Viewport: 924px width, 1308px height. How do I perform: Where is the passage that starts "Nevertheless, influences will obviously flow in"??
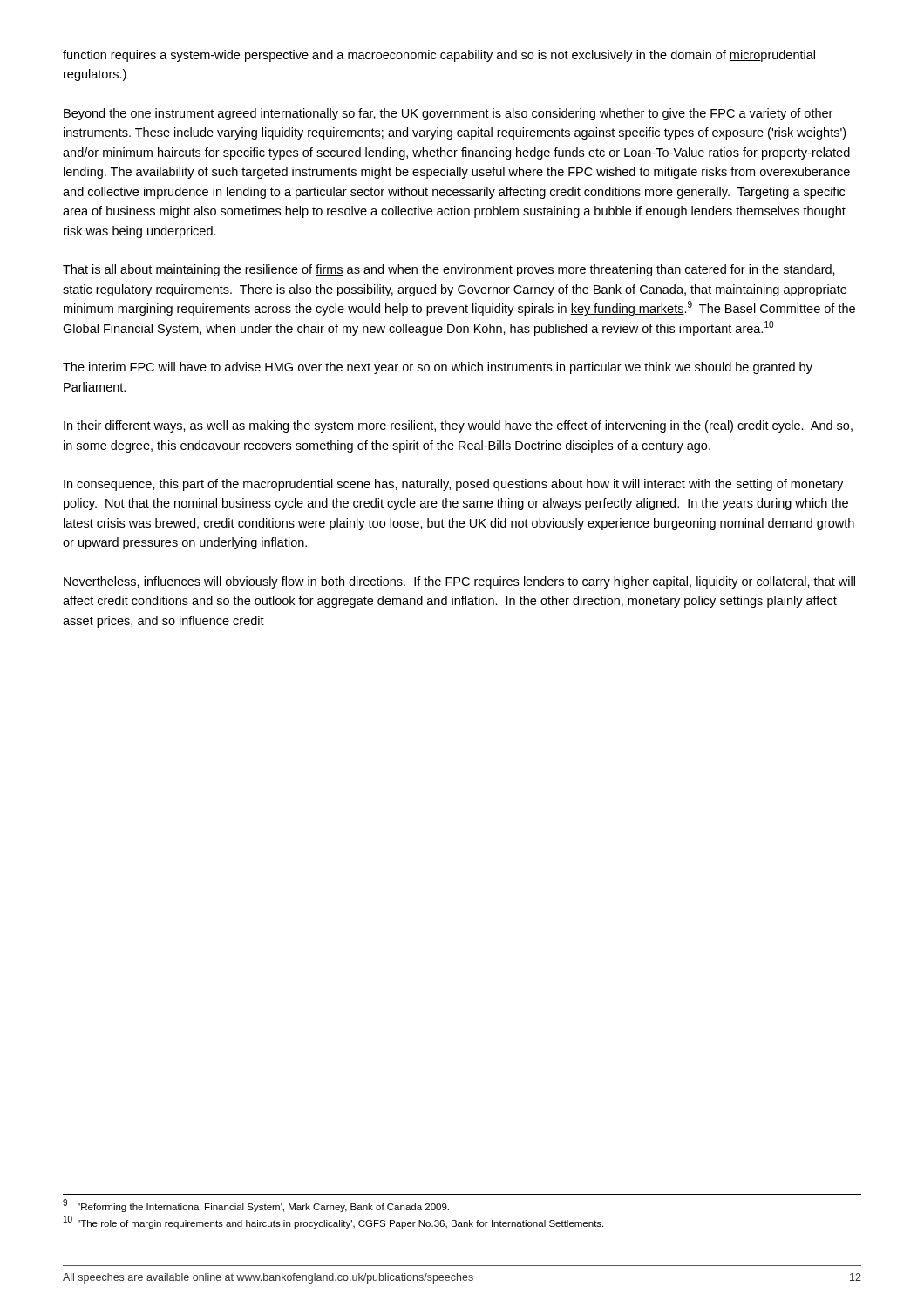tap(459, 601)
